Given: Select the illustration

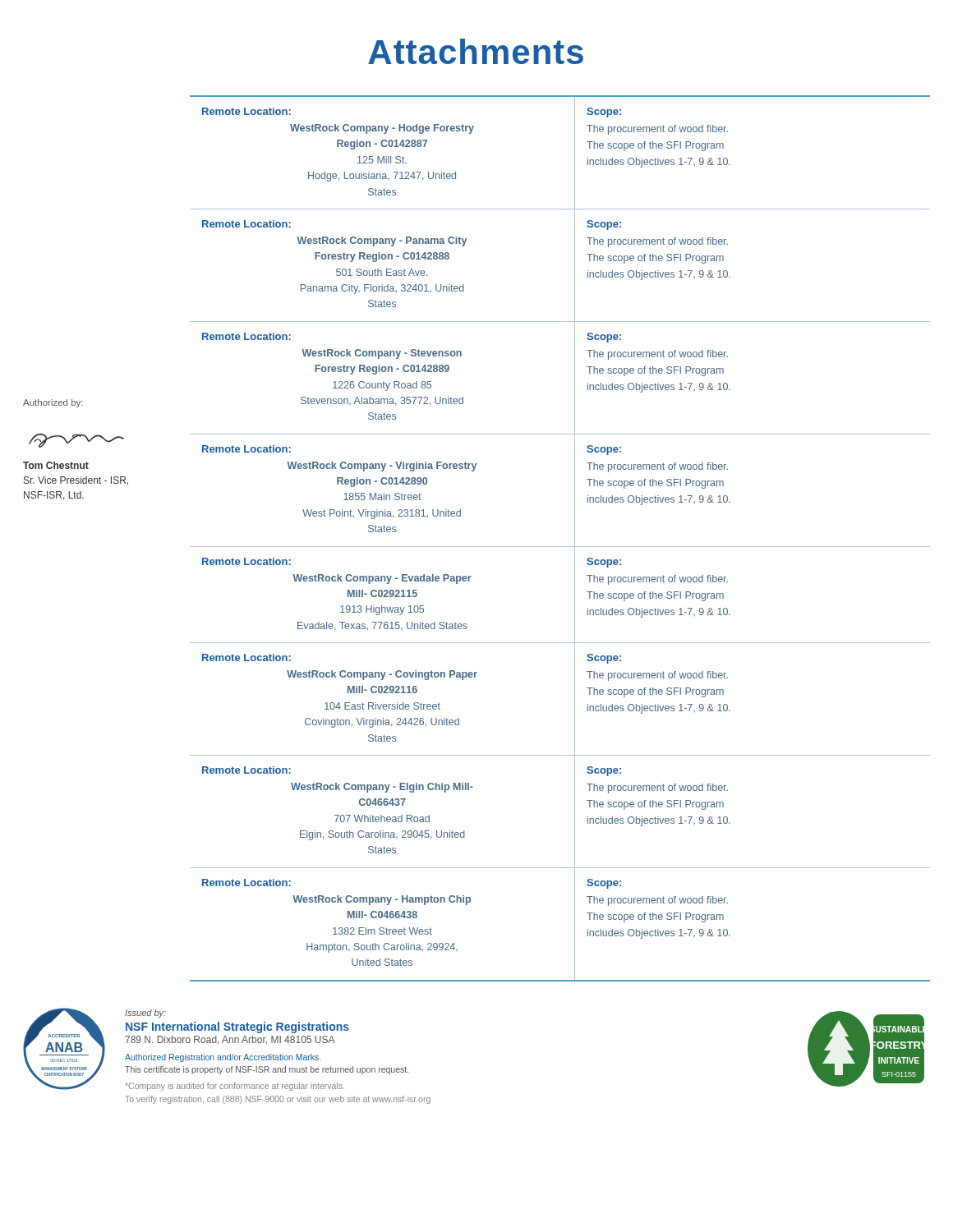Looking at the screenshot, I should click(103, 434).
